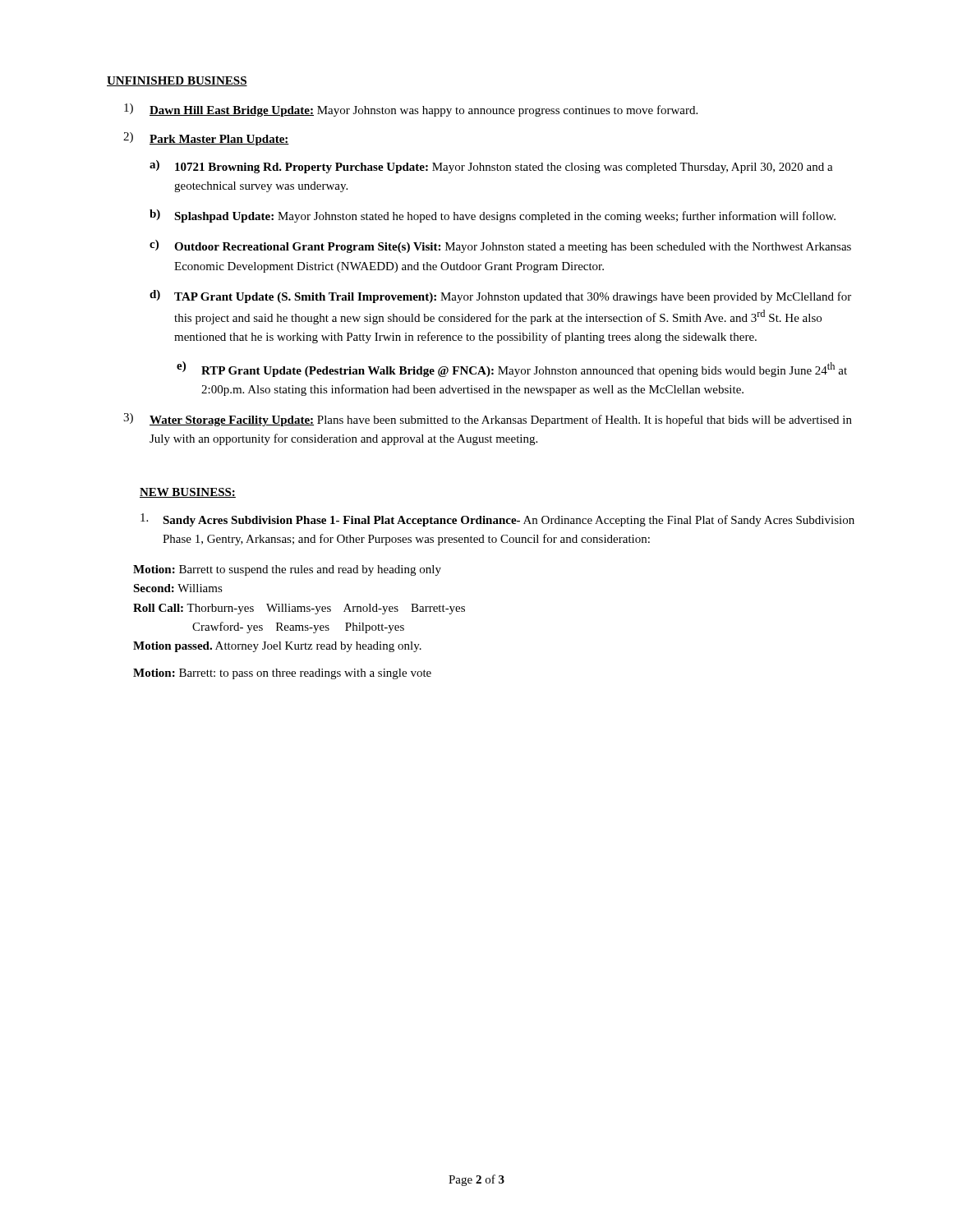
Task: Select the text starting "d) TAP Grant Update"
Action: (x=504, y=317)
